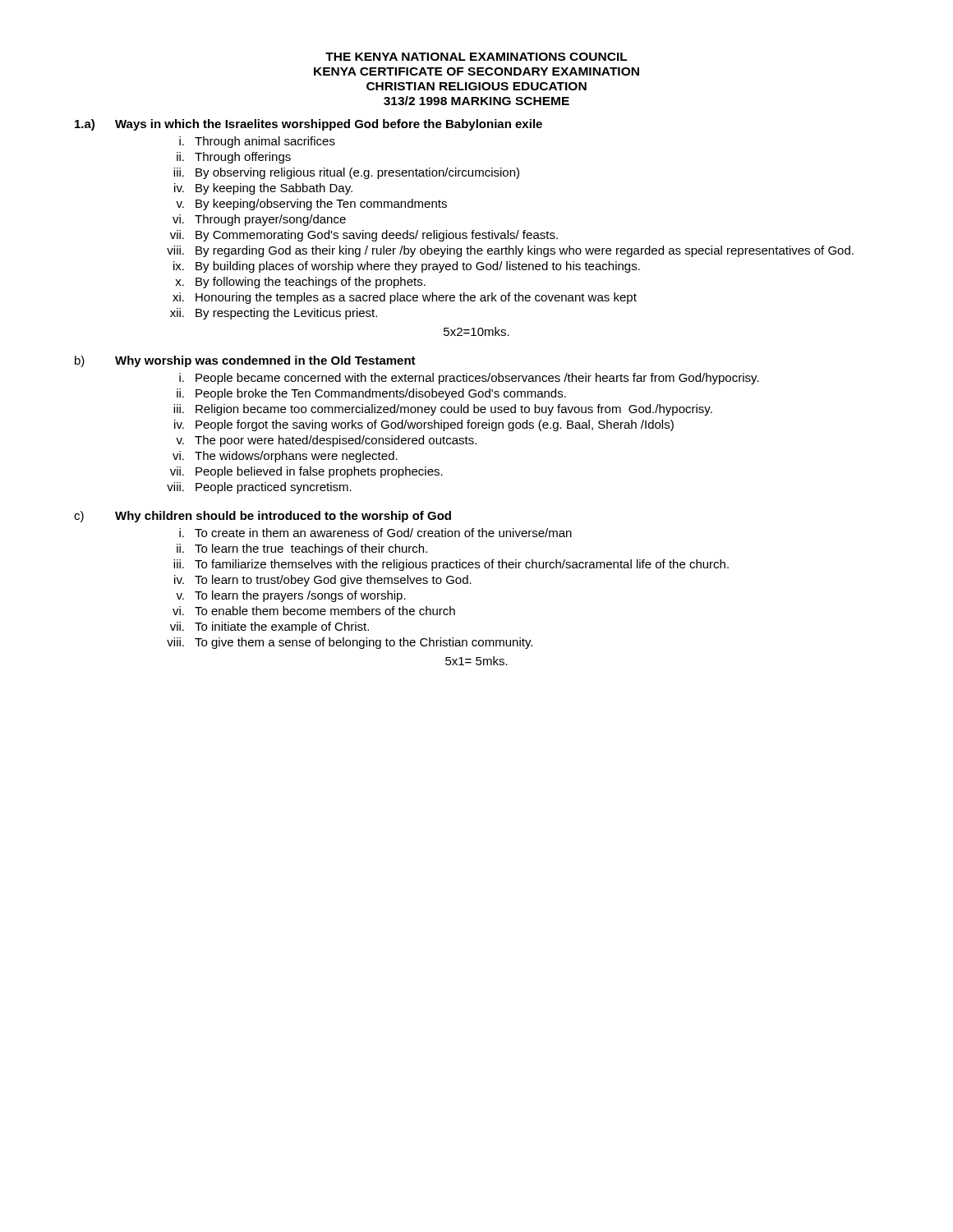953x1232 pixels.
Task: Locate the list item that reads "ii. Through offerings"
Action: pyautogui.click(x=234, y=158)
